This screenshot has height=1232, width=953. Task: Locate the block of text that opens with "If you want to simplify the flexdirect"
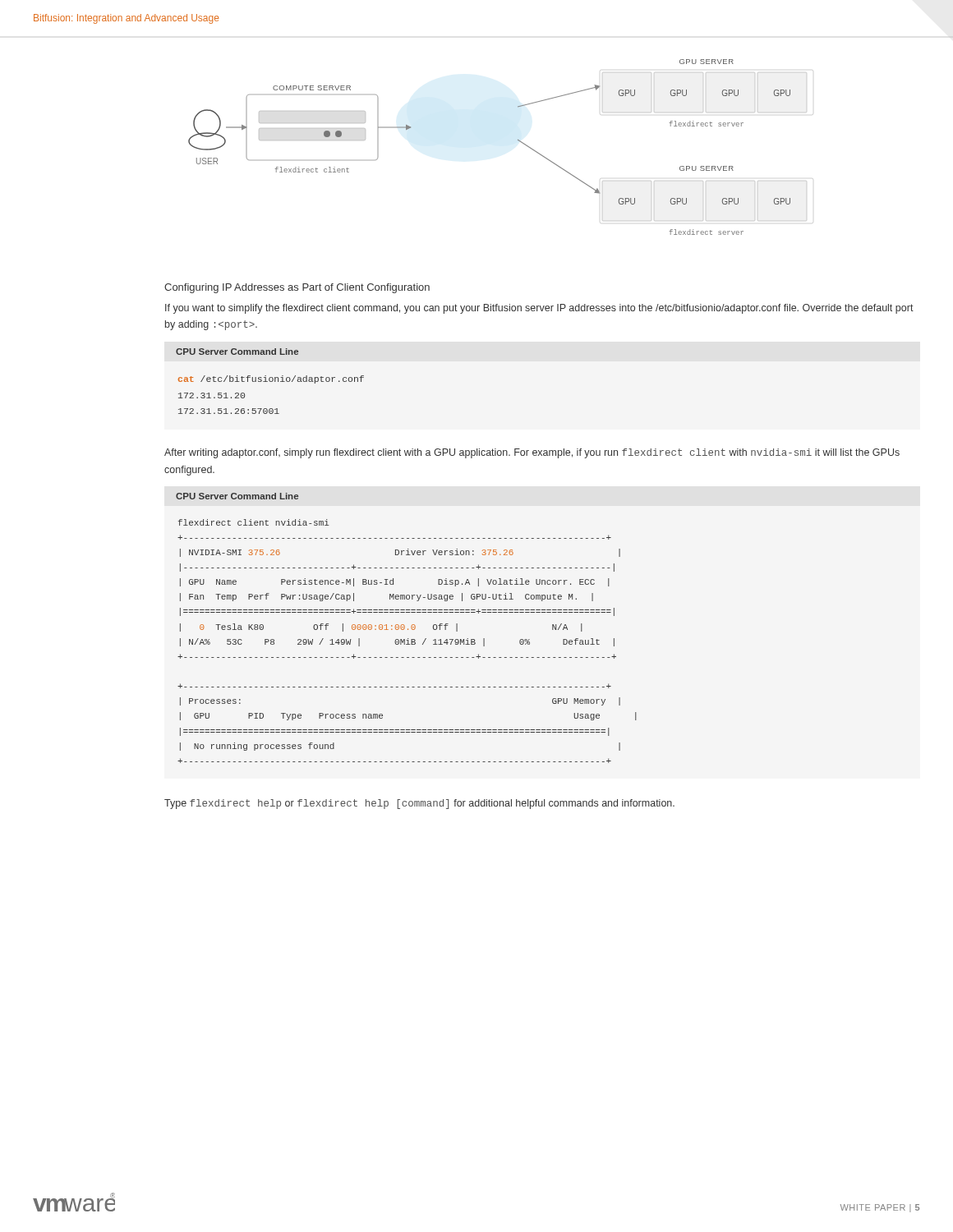point(539,317)
